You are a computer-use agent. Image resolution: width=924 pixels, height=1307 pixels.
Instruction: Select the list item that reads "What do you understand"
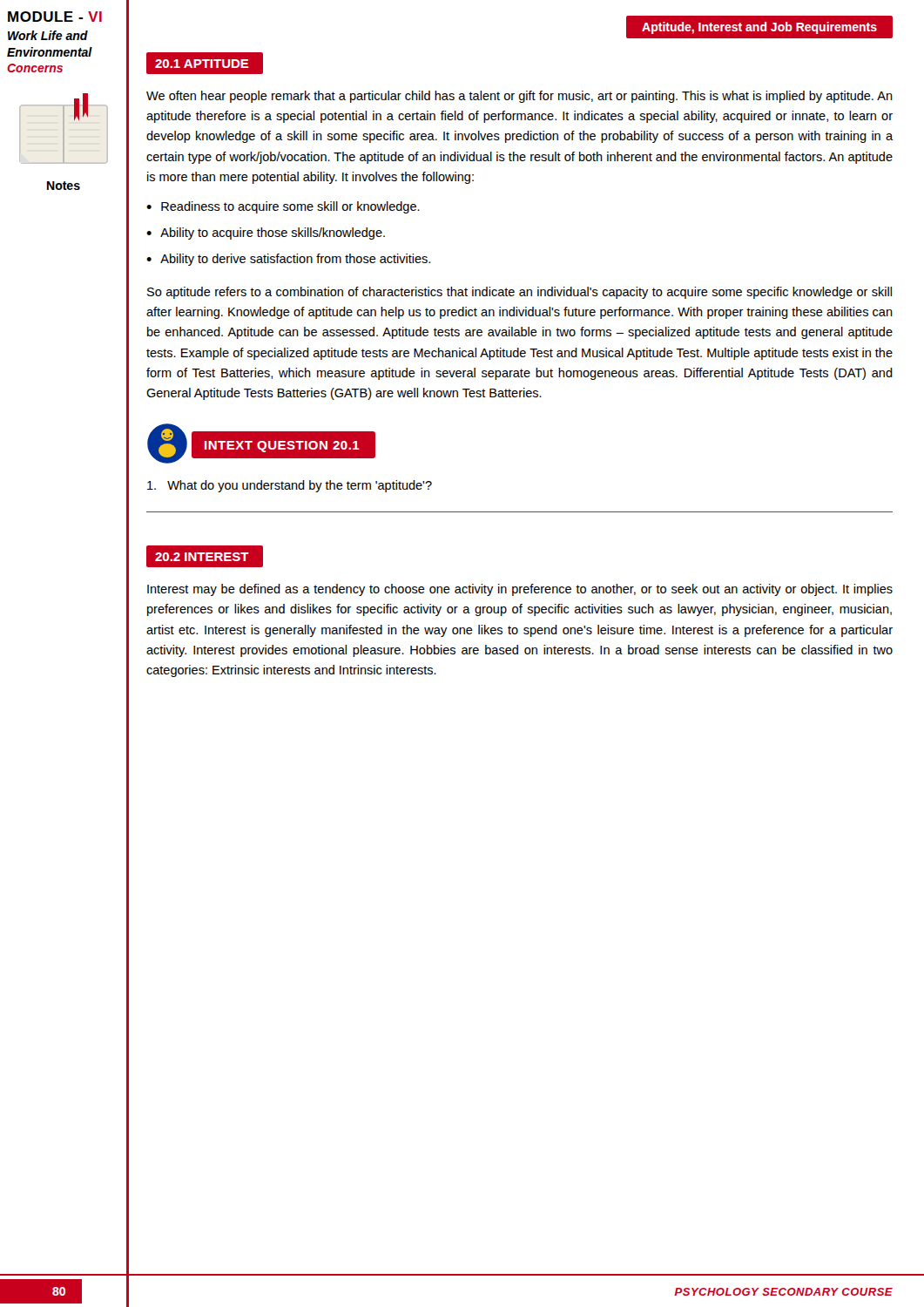click(289, 485)
